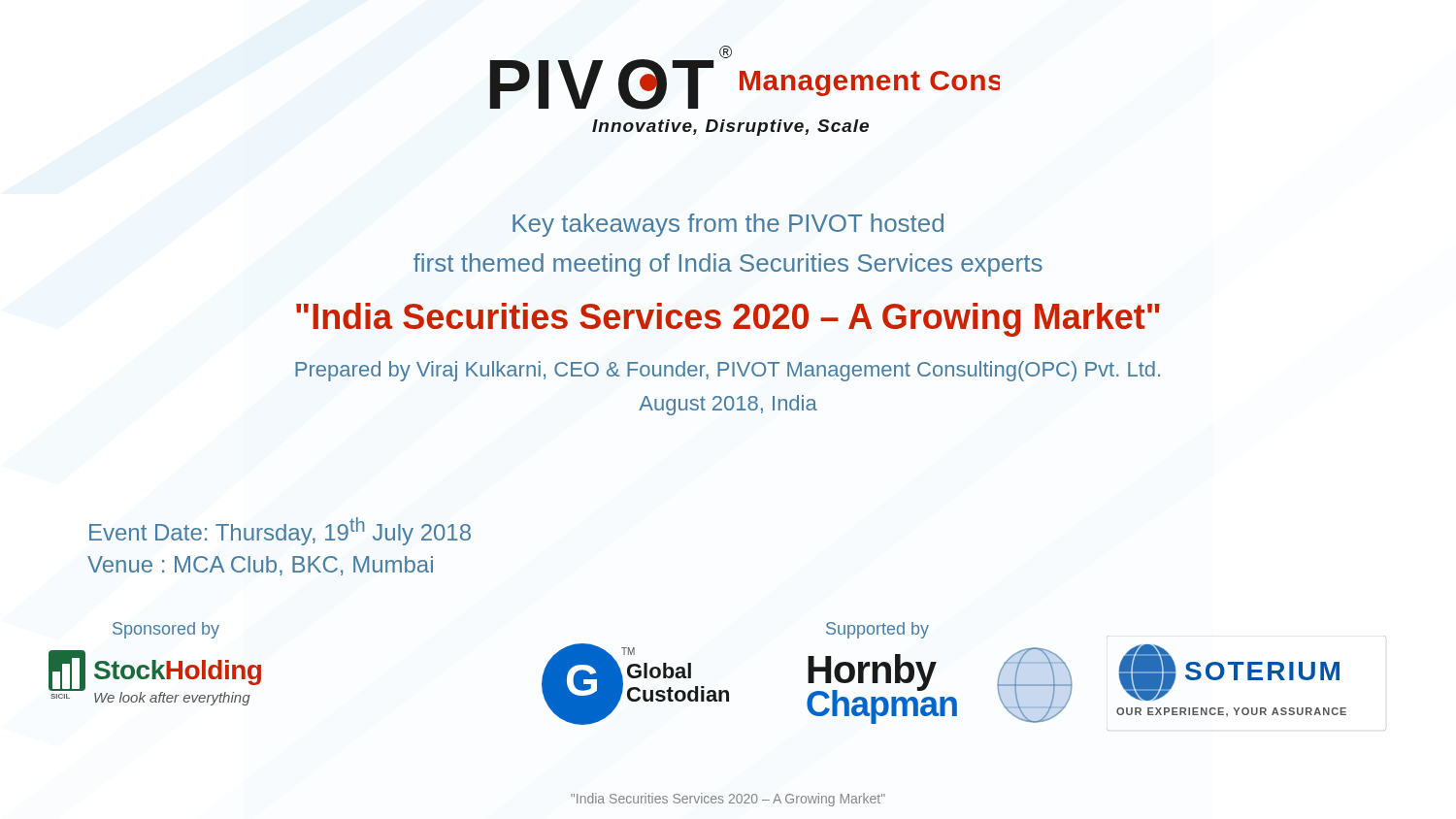Navigate to the block starting "August 2018, India"
The width and height of the screenshot is (1456, 819).
tap(728, 403)
